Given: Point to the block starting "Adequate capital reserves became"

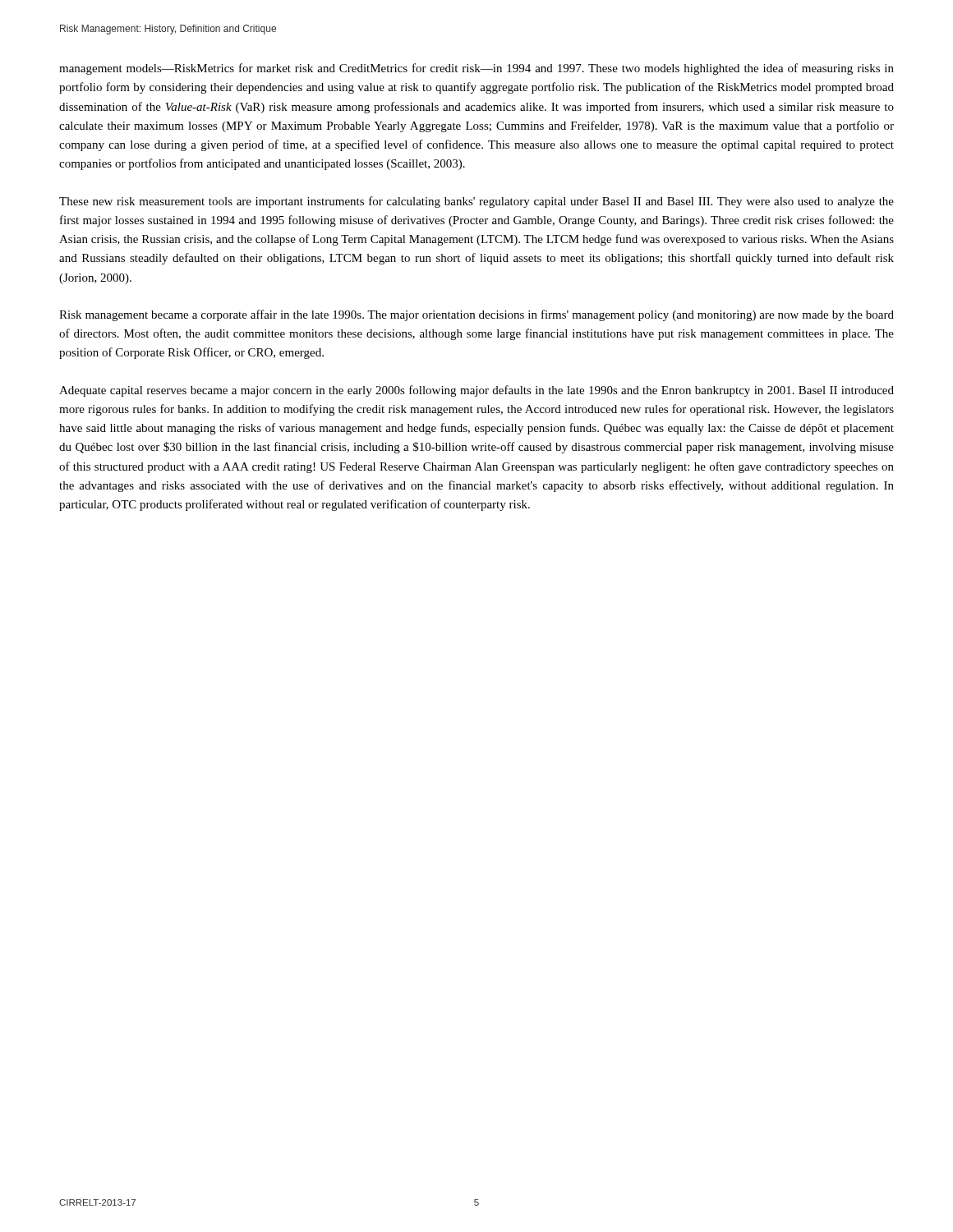Looking at the screenshot, I should click(x=476, y=447).
